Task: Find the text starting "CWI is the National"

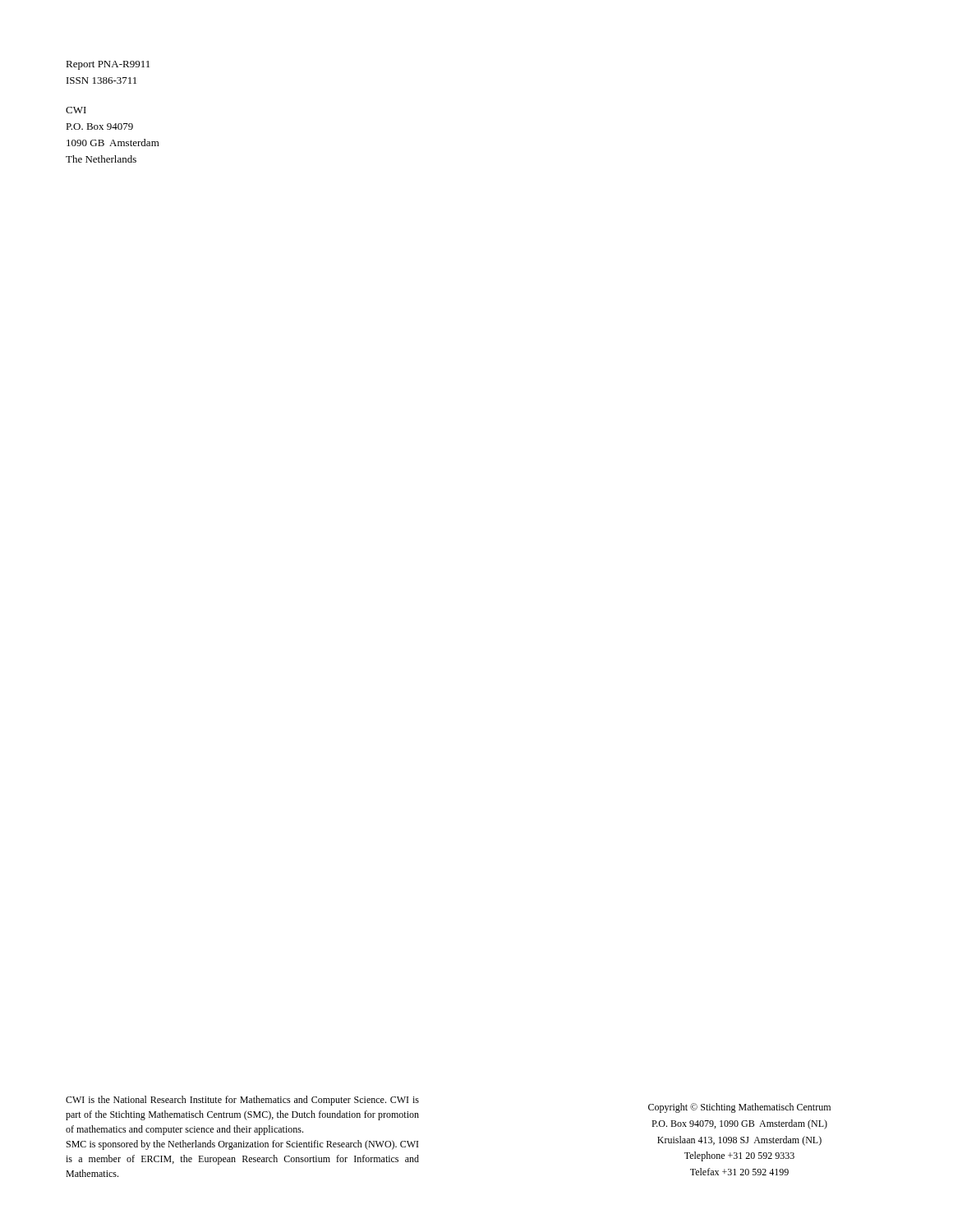Action: (242, 1137)
